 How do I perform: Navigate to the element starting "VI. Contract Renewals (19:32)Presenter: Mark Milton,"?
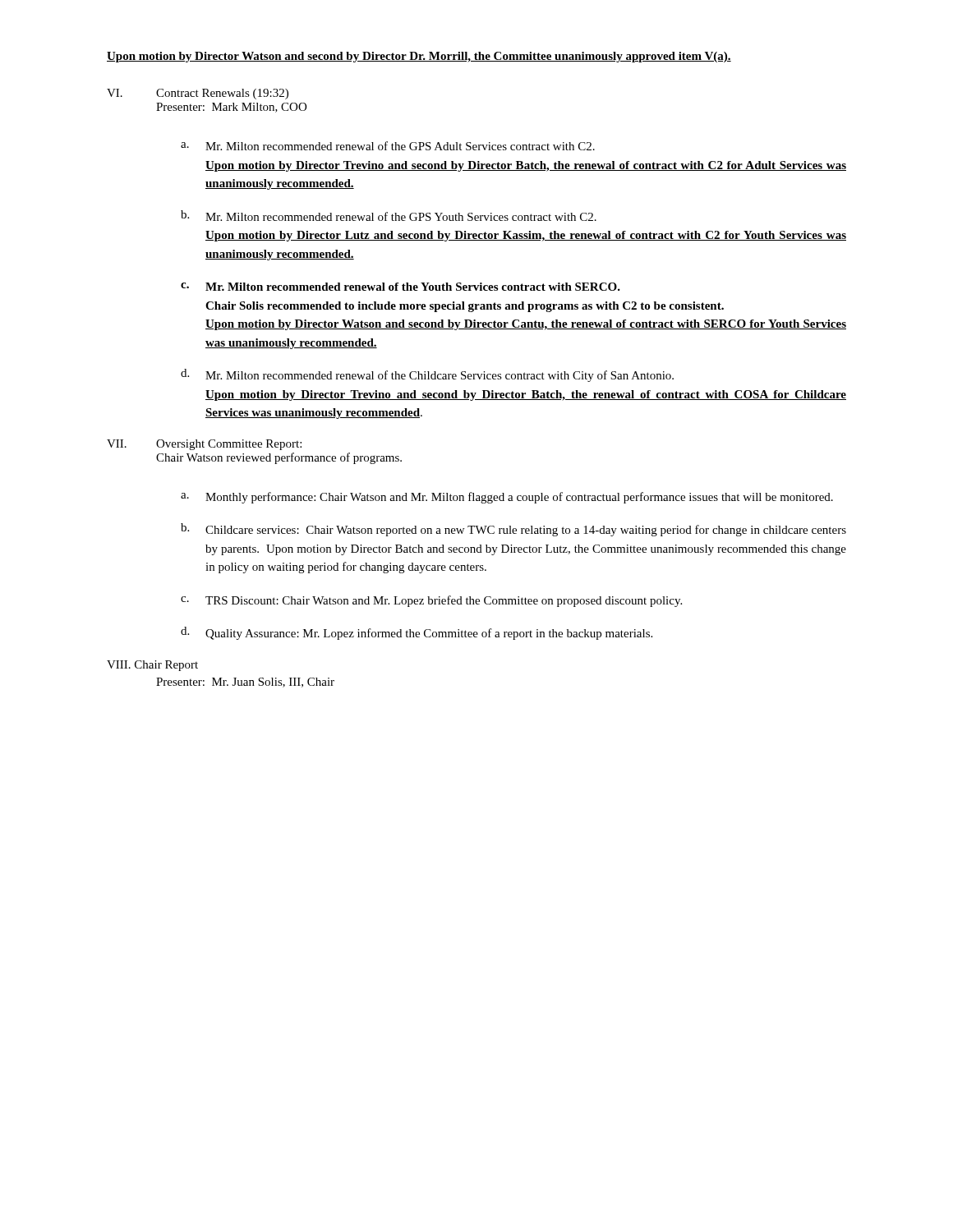tap(198, 94)
